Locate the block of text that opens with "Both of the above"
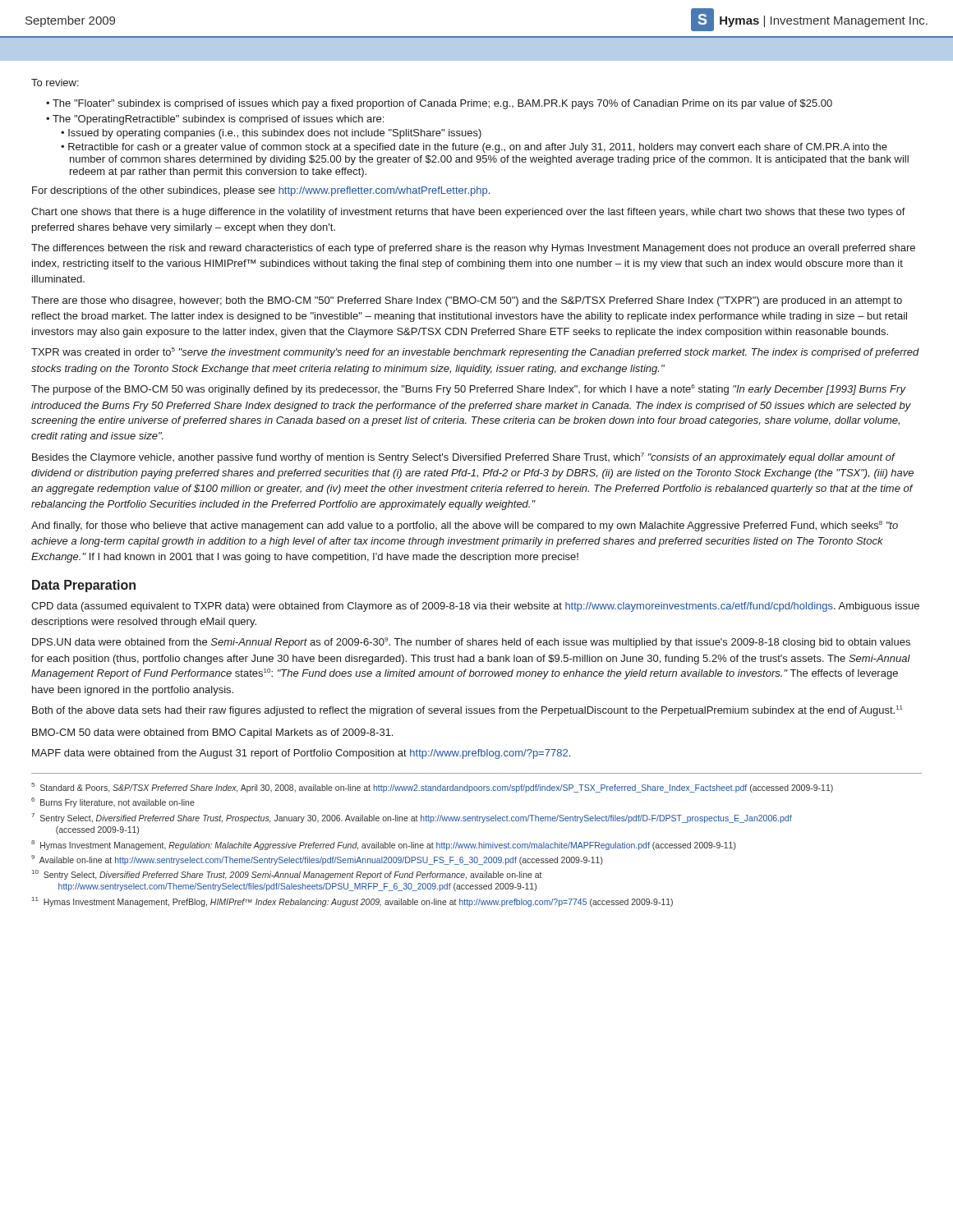The width and height of the screenshot is (953, 1232). point(467,710)
